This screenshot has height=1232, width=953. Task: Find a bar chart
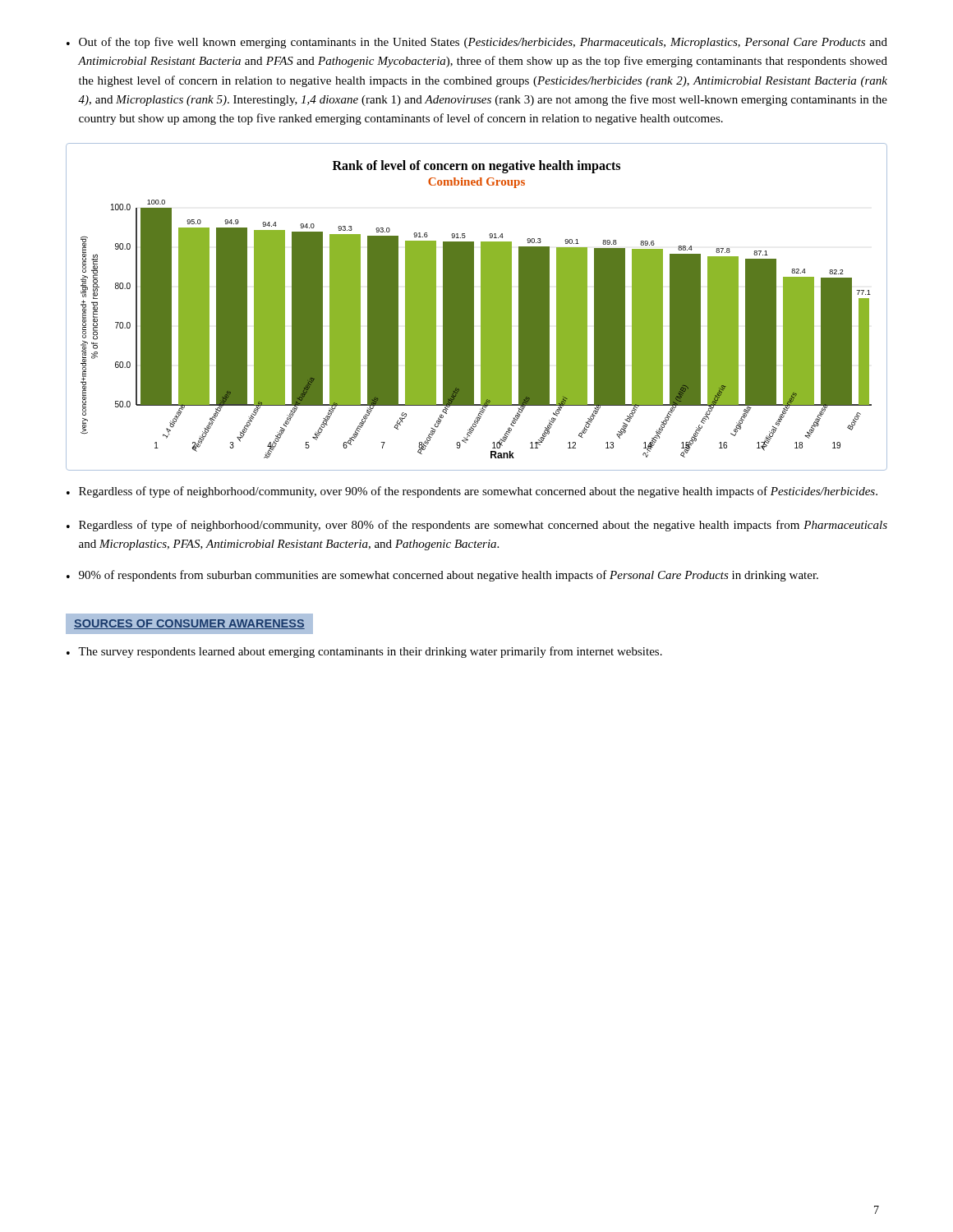476,307
